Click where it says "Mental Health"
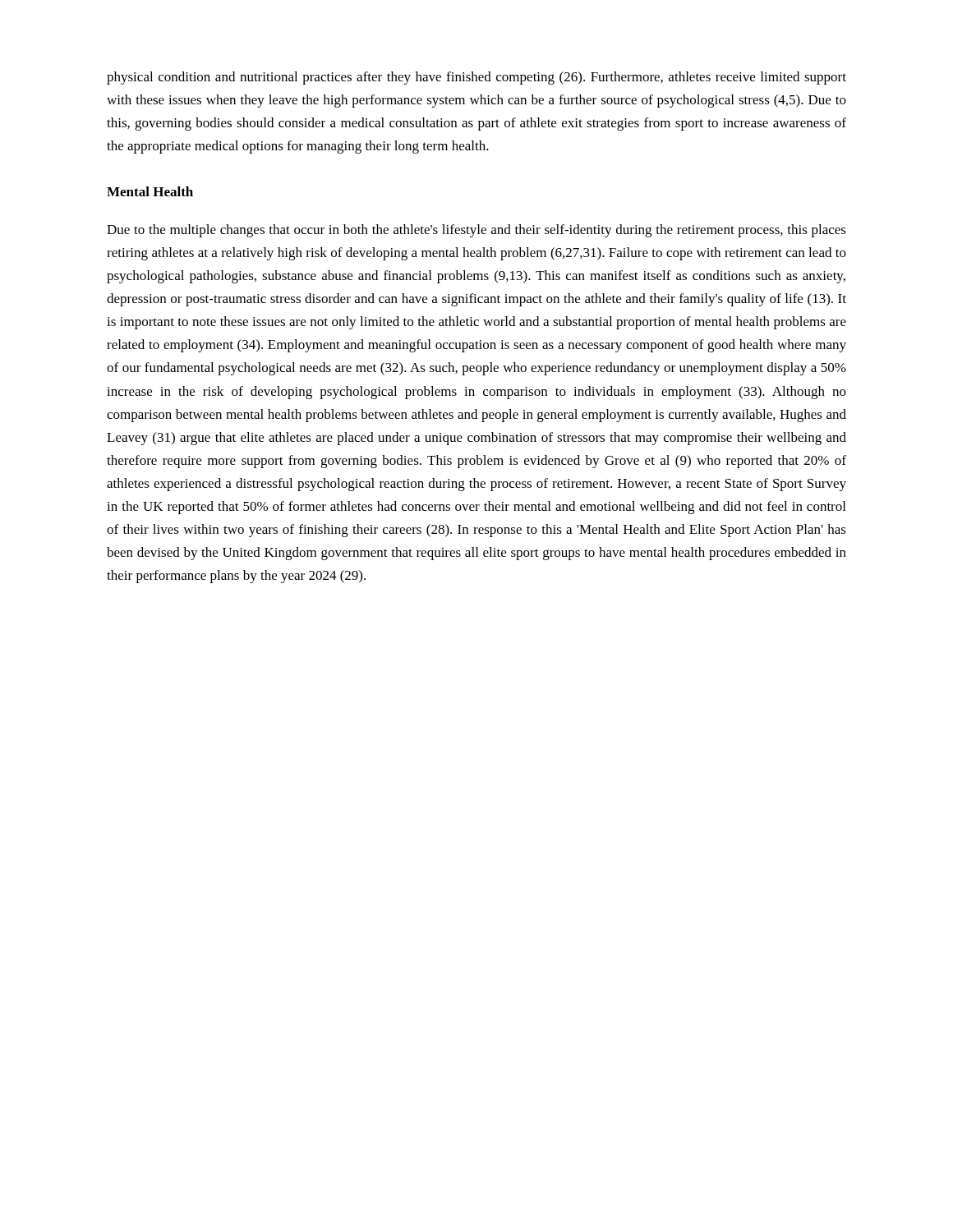This screenshot has width=953, height=1232. [x=150, y=192]
